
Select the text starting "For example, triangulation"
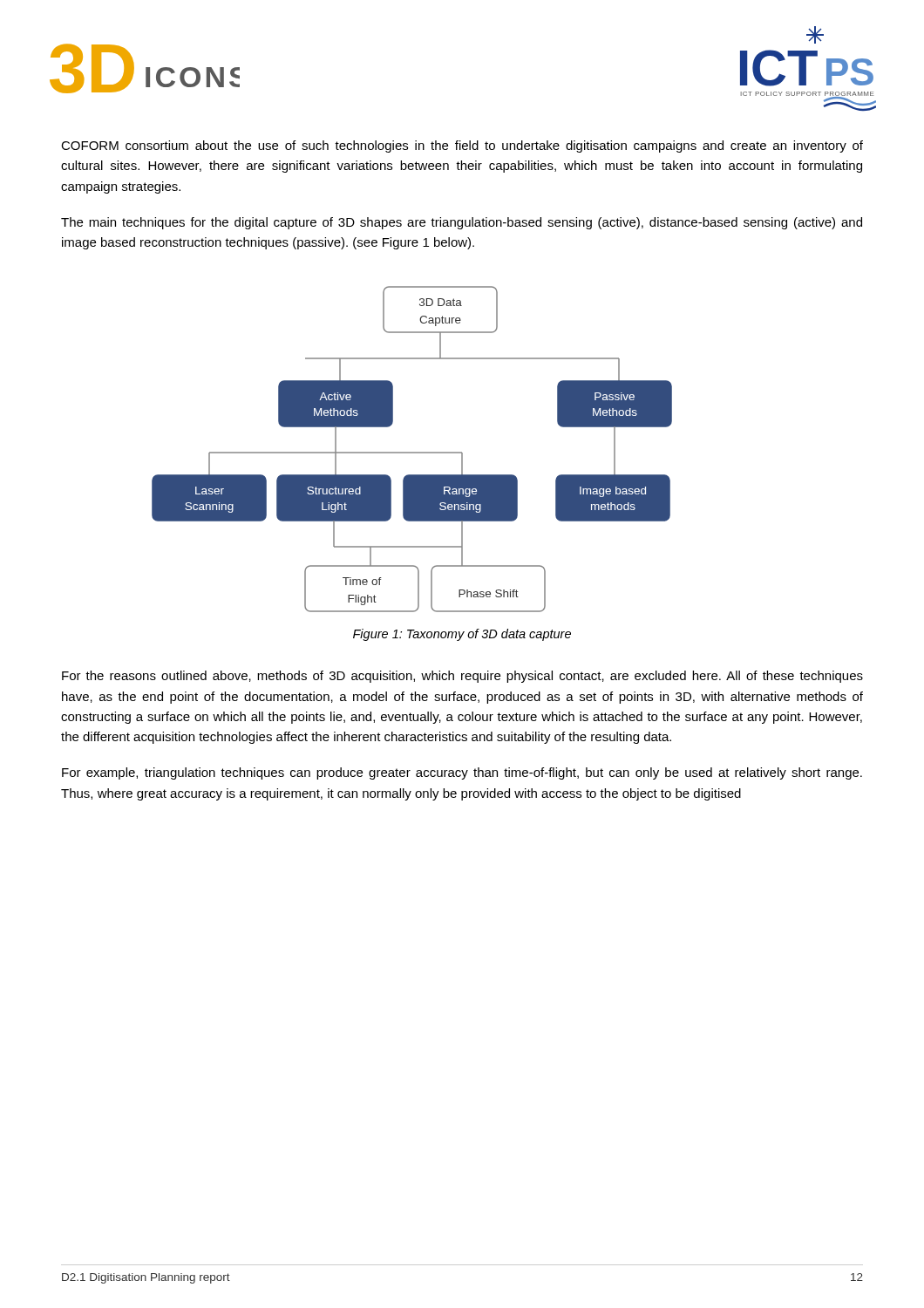(x=462, y=783)
